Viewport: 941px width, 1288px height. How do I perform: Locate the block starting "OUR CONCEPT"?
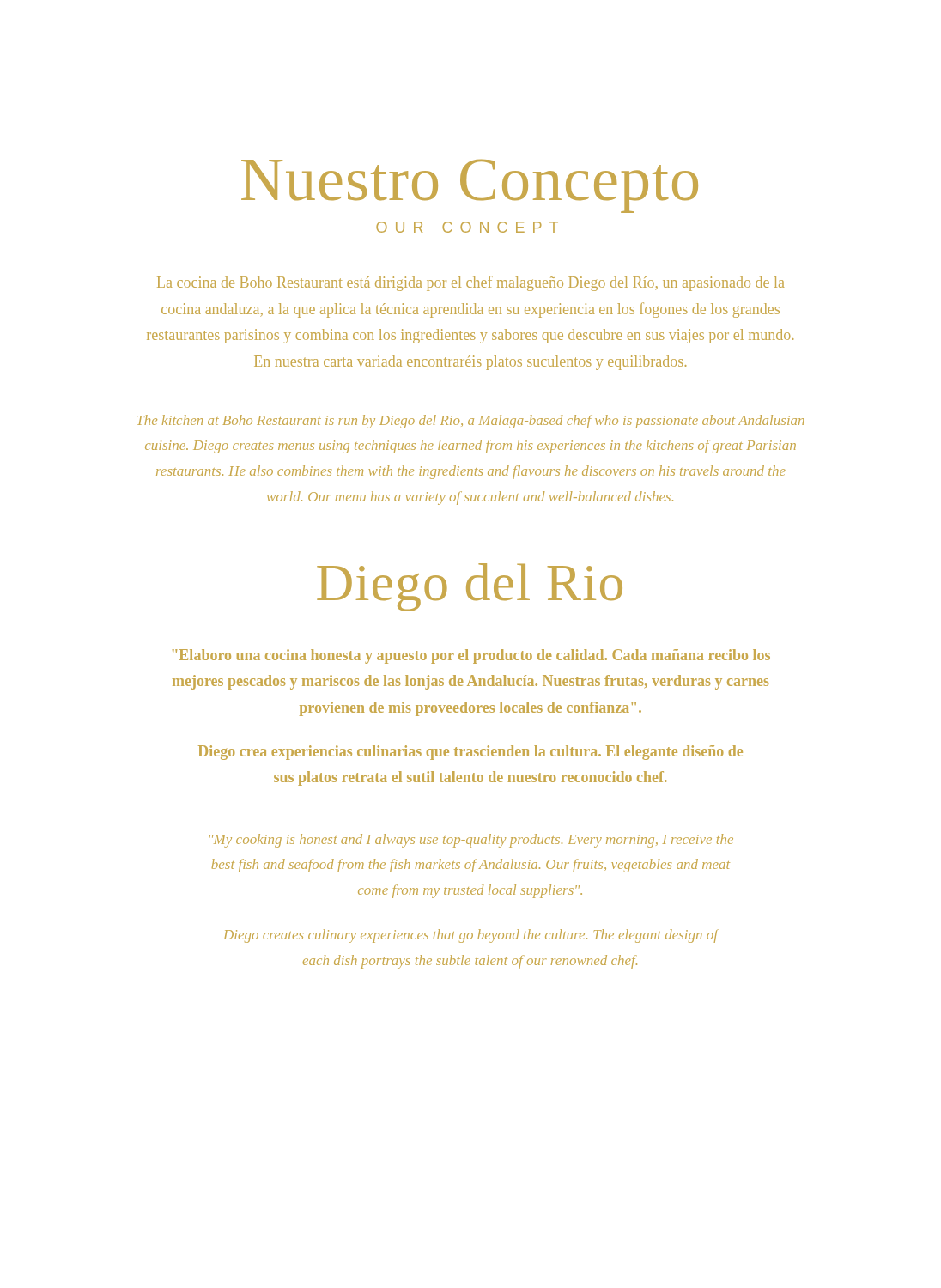pyautogui.click(x=470, y=228)
